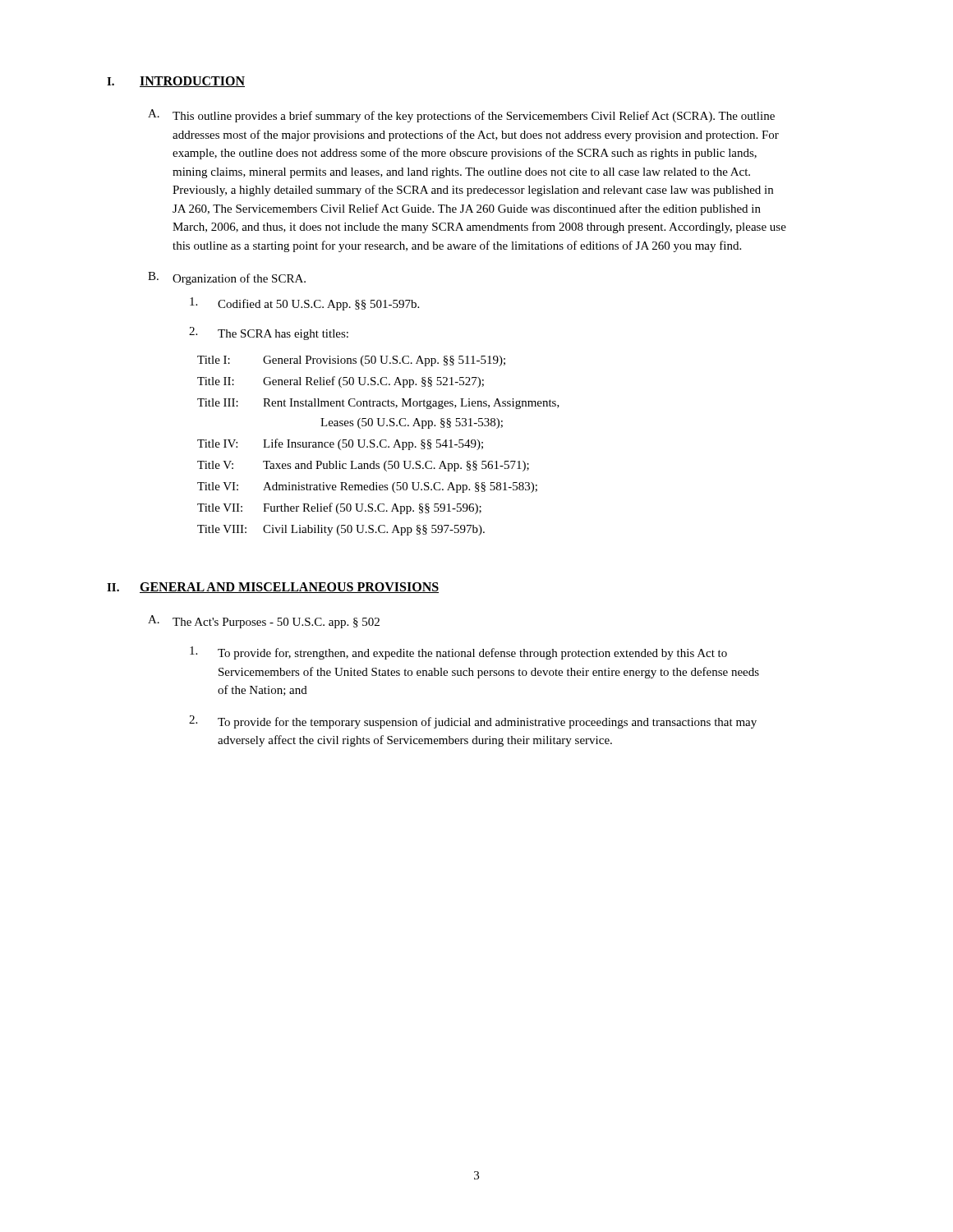Screen dimensions: 1232x953
Task: Navigate to the text block starting "Codified at 50"
Action: [x=304, y=304]
